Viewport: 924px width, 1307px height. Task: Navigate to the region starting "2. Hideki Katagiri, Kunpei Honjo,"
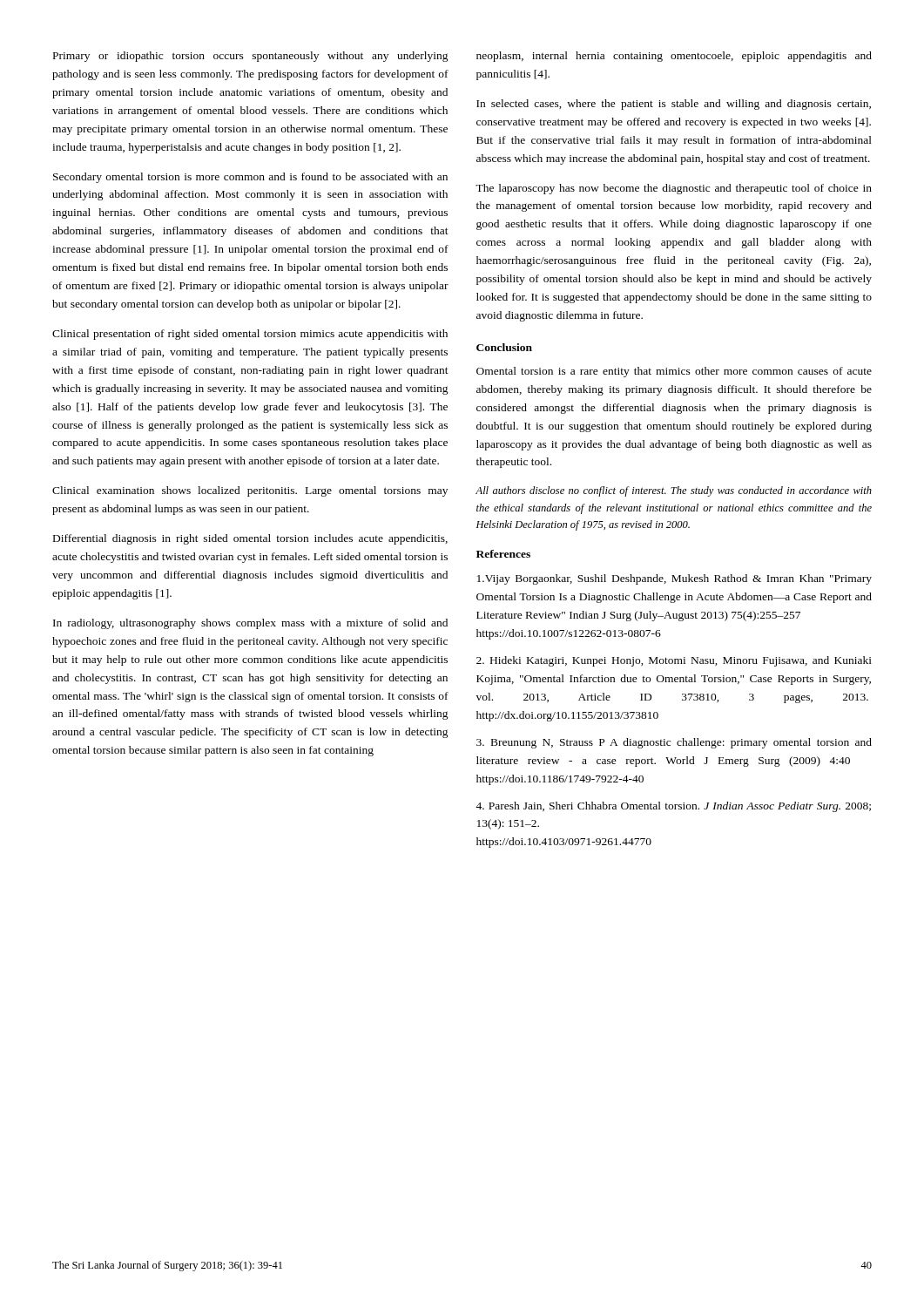pos(674,688)
